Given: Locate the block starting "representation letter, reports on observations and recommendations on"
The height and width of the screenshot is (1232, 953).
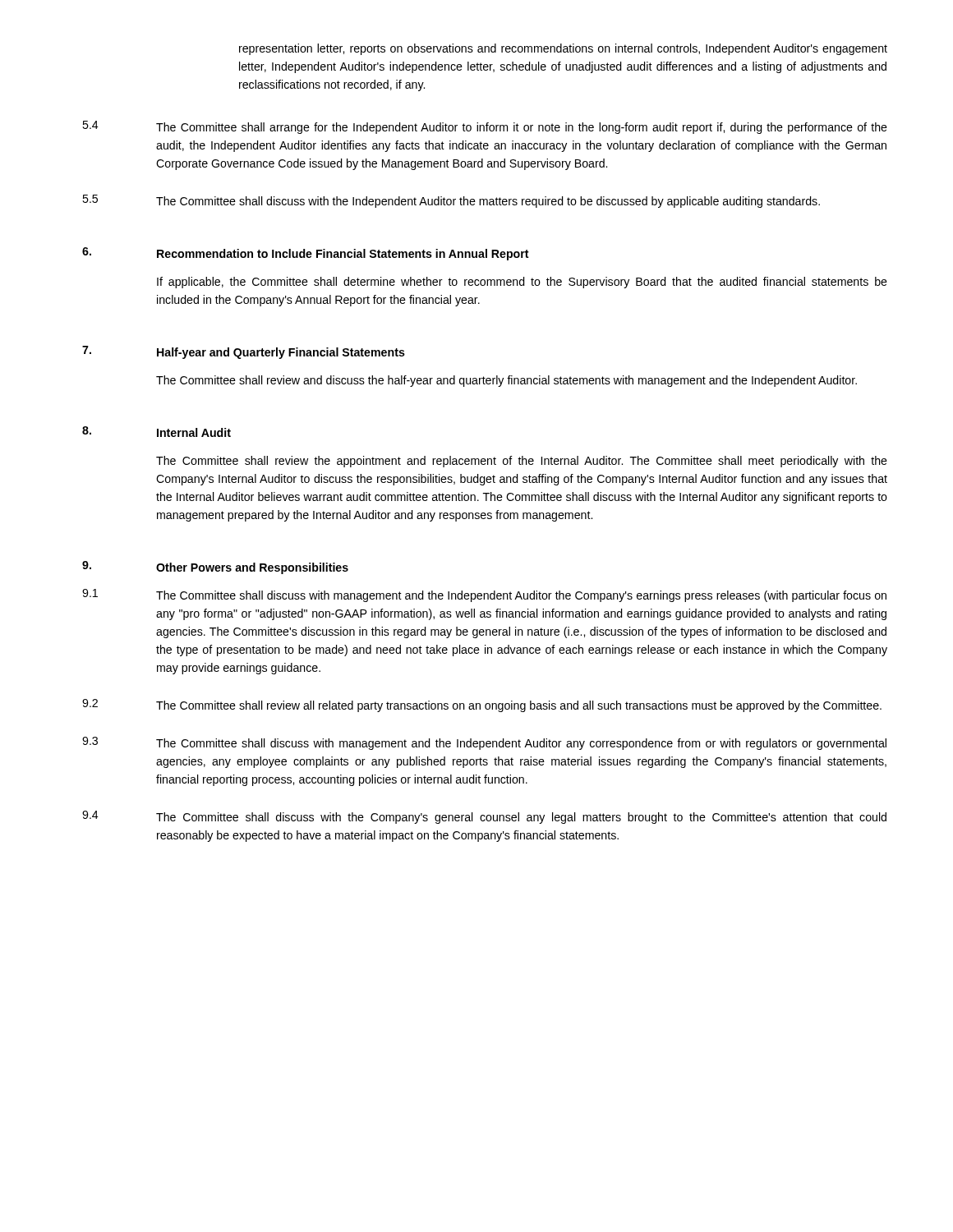Looking at the screenshot, I should [563, 67].
